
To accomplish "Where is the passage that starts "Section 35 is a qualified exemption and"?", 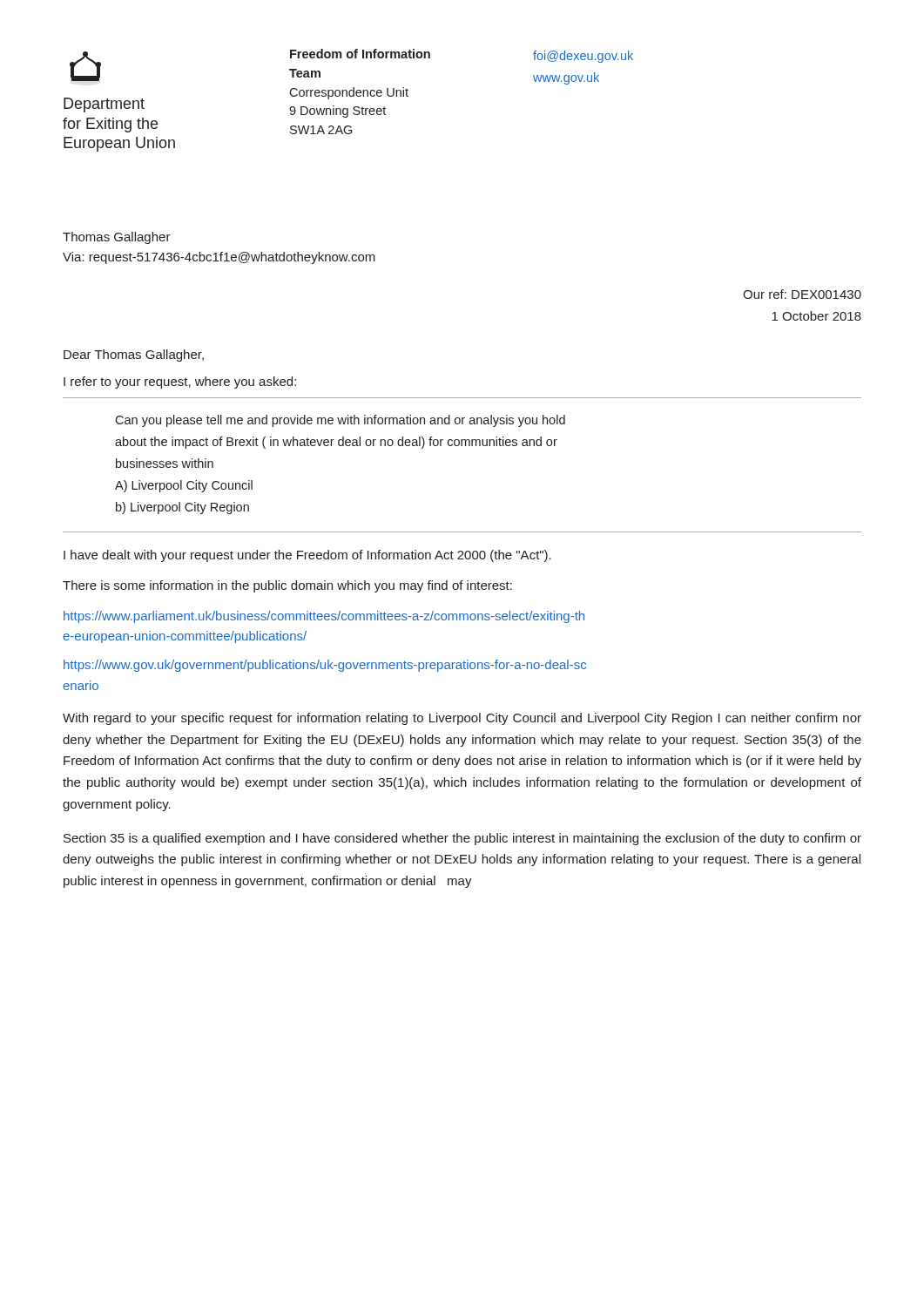I will point(462,859).
